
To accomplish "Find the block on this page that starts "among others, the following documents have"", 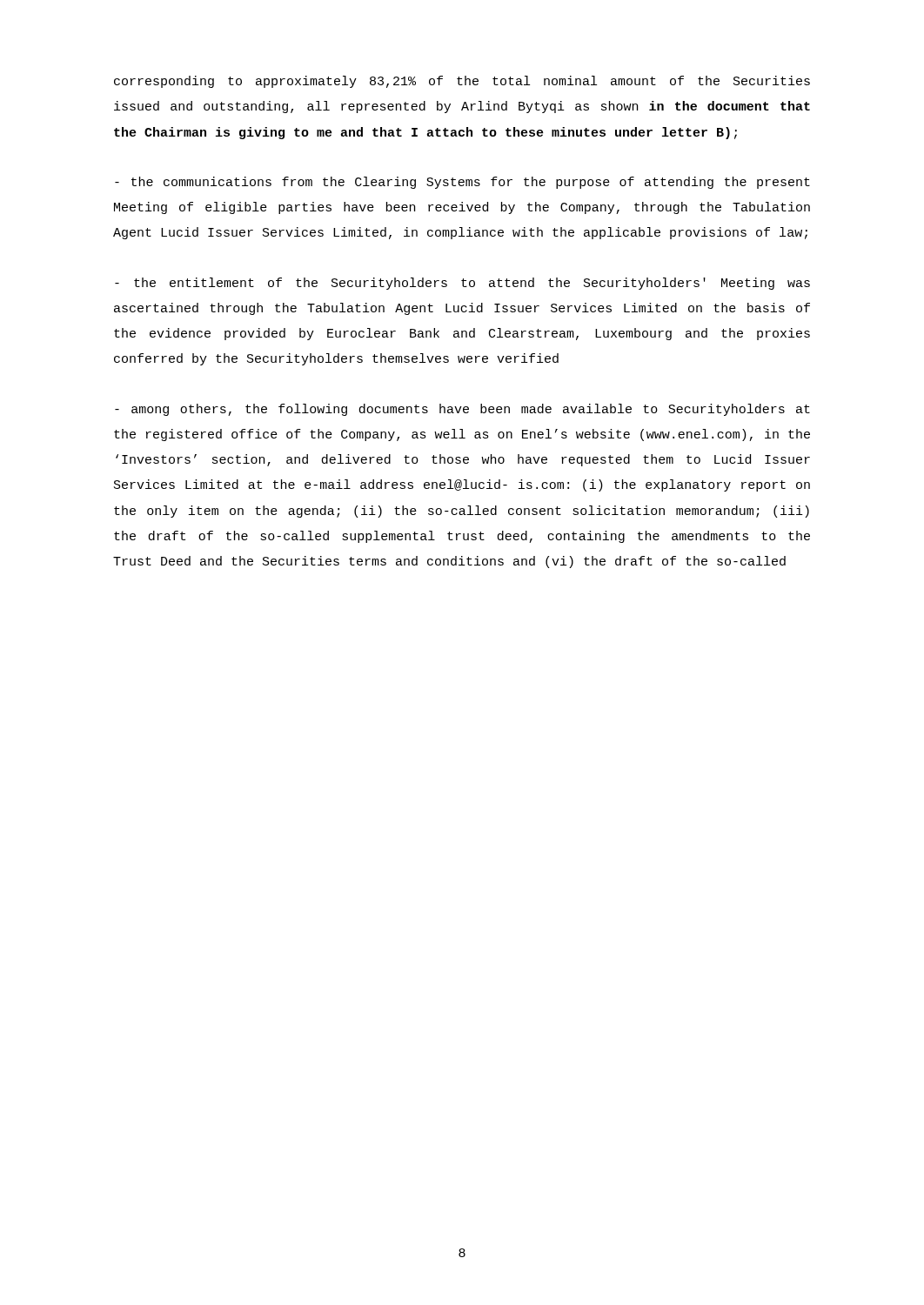I will [462, 486].
